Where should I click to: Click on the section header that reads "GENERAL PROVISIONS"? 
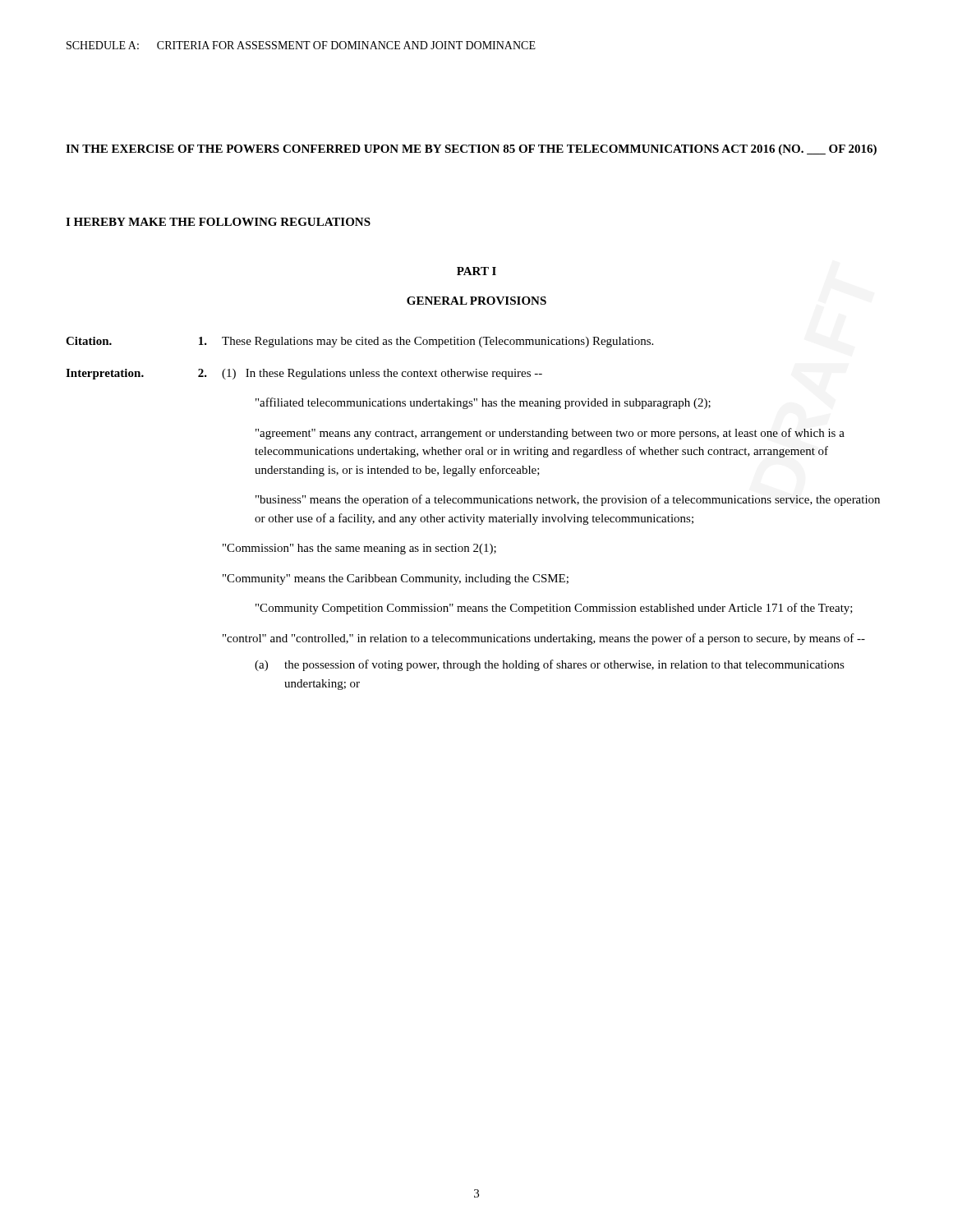(476, 301)
